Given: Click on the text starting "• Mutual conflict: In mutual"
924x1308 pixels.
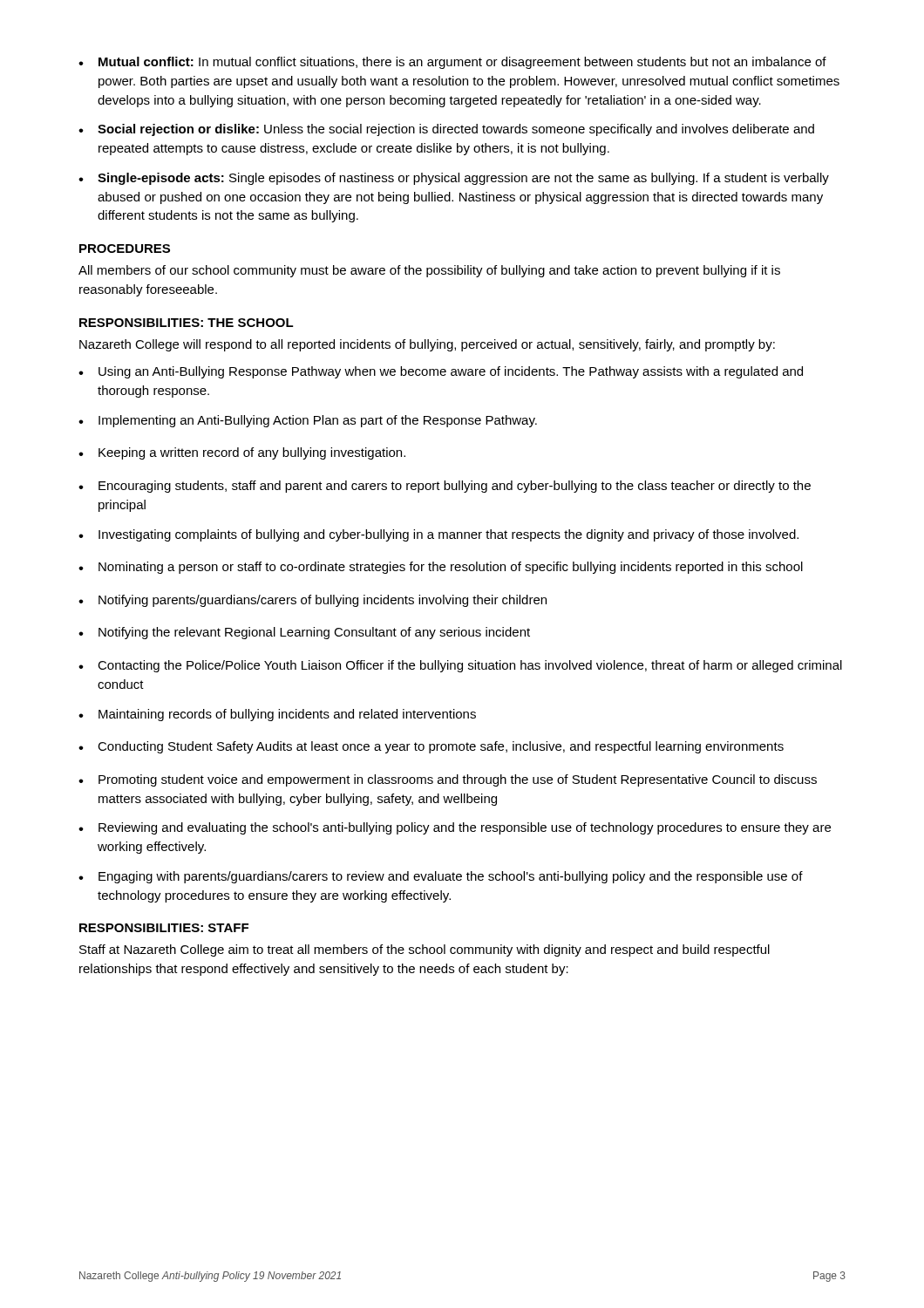Looking at the screenshot, I should click(462, 81).
